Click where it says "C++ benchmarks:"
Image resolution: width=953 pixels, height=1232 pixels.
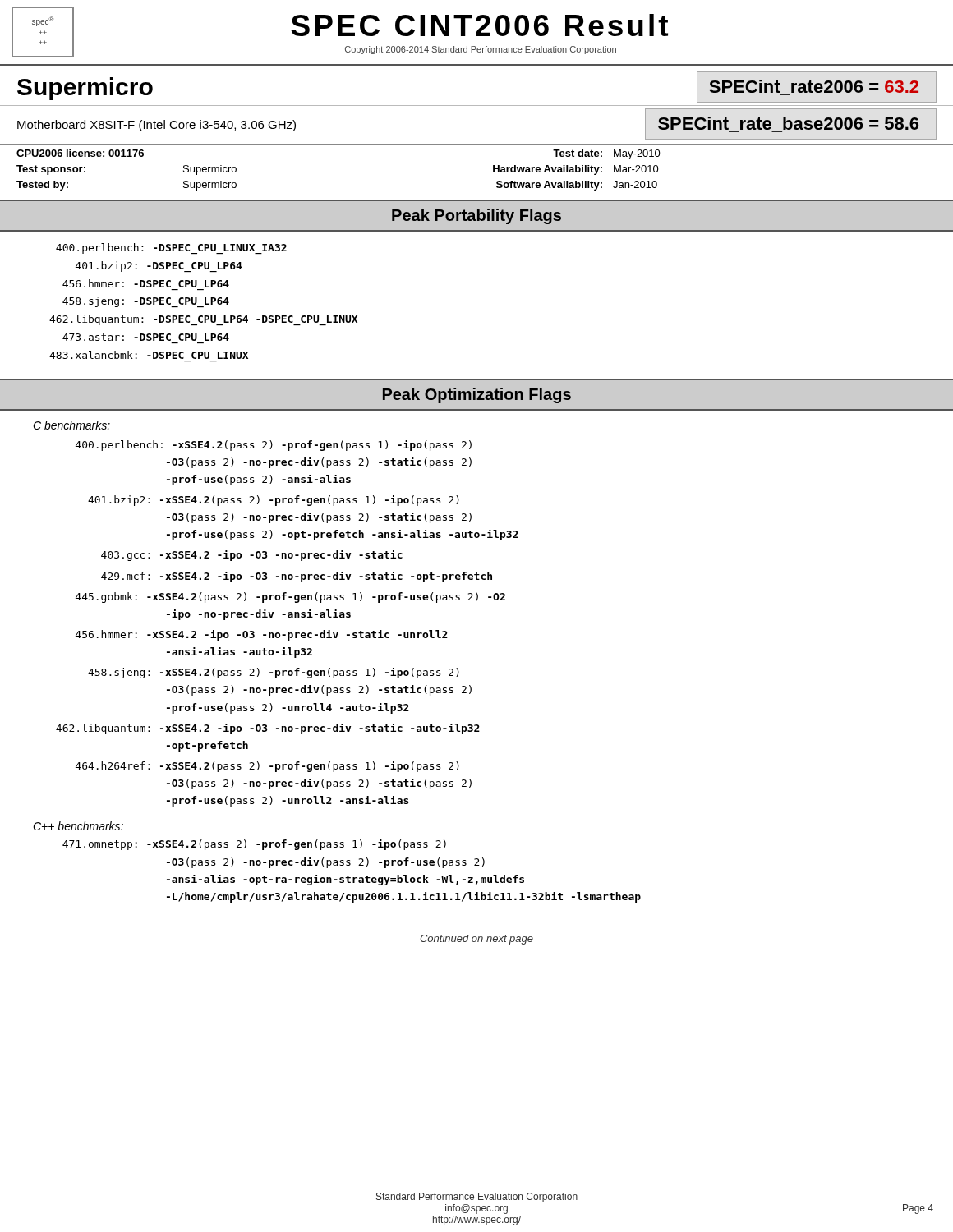click(x=78, y=827)
